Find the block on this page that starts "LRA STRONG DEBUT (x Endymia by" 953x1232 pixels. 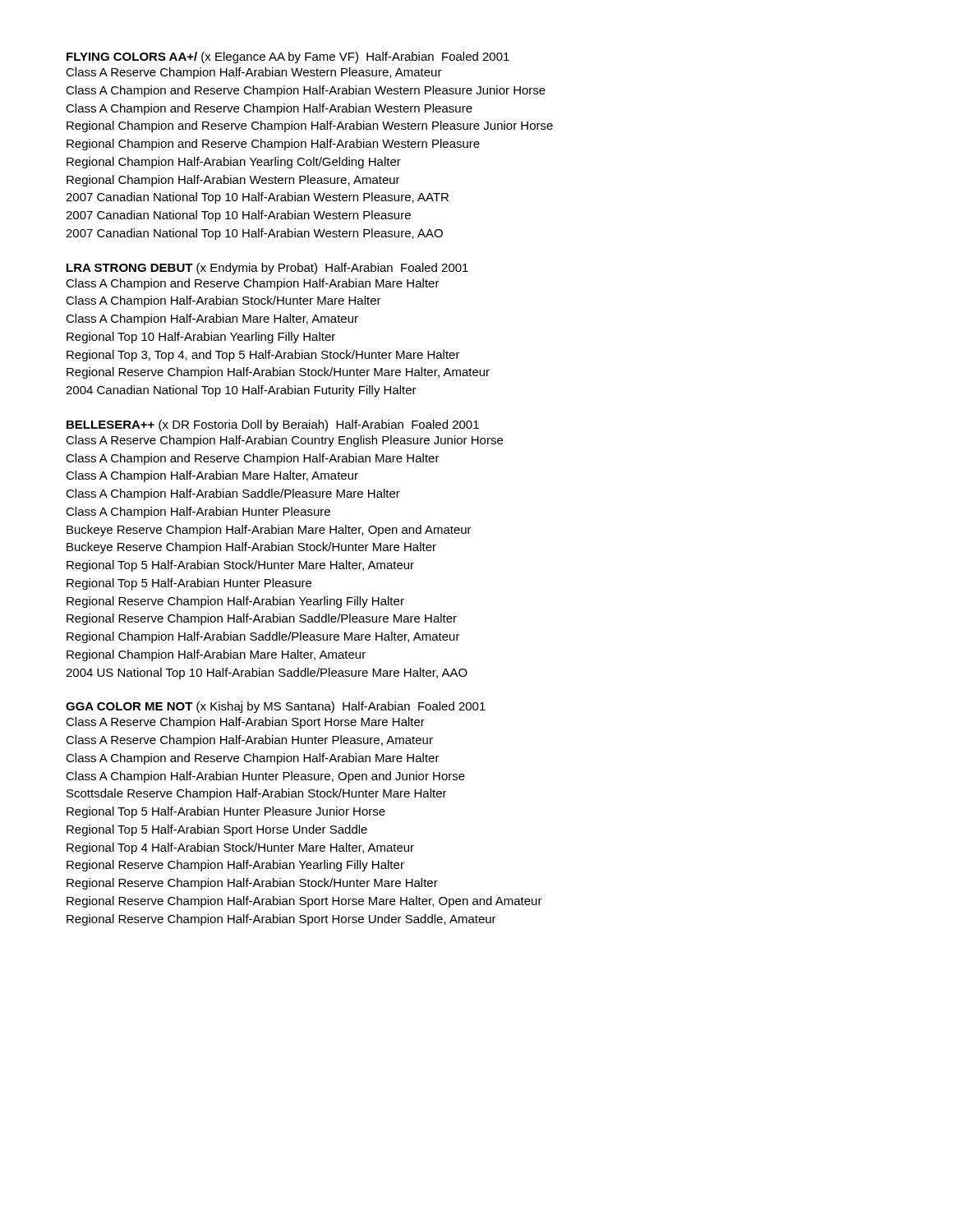point(267,269)
